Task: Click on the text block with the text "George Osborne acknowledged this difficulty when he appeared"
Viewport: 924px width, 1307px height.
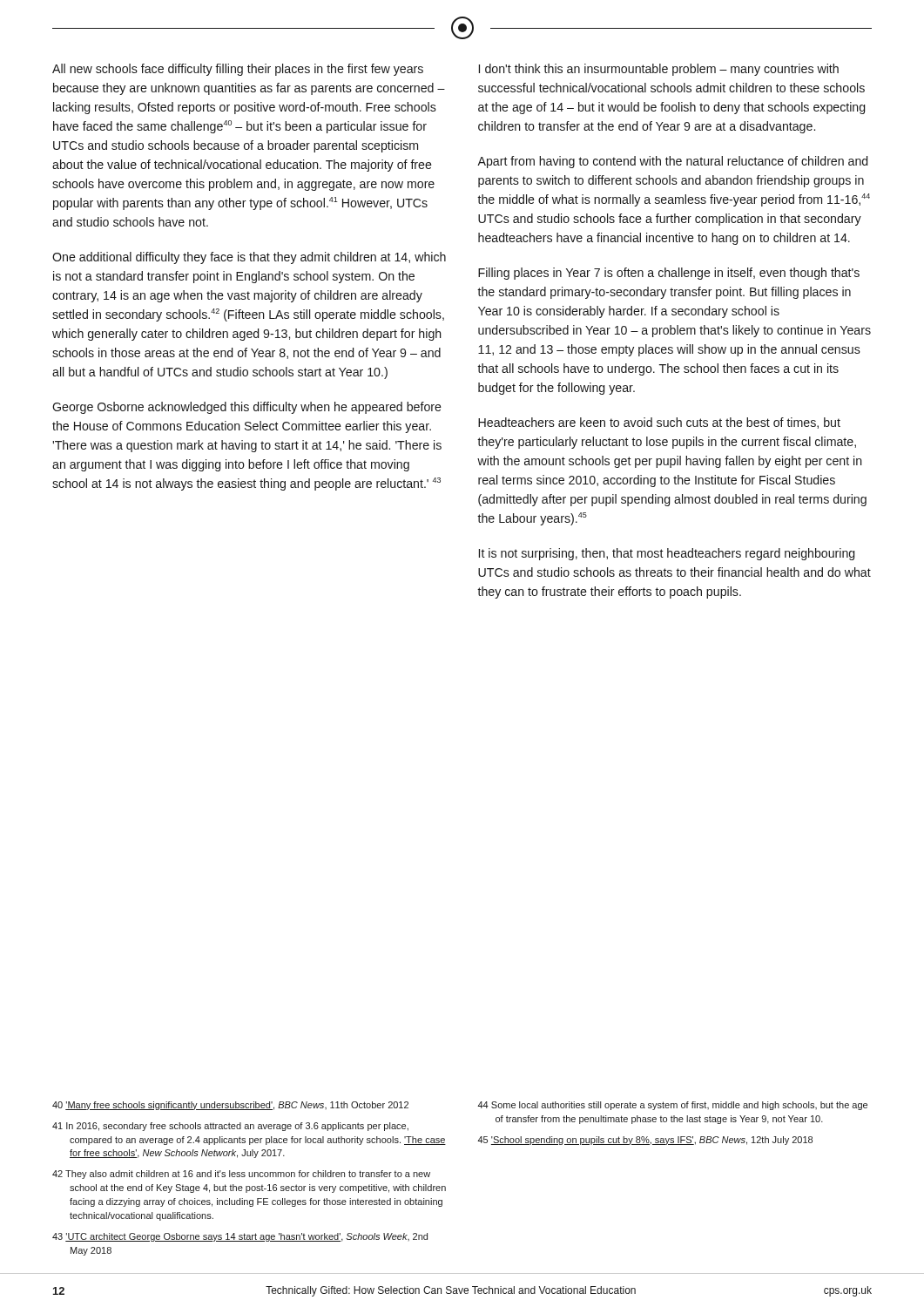Action: coord(247,445)
